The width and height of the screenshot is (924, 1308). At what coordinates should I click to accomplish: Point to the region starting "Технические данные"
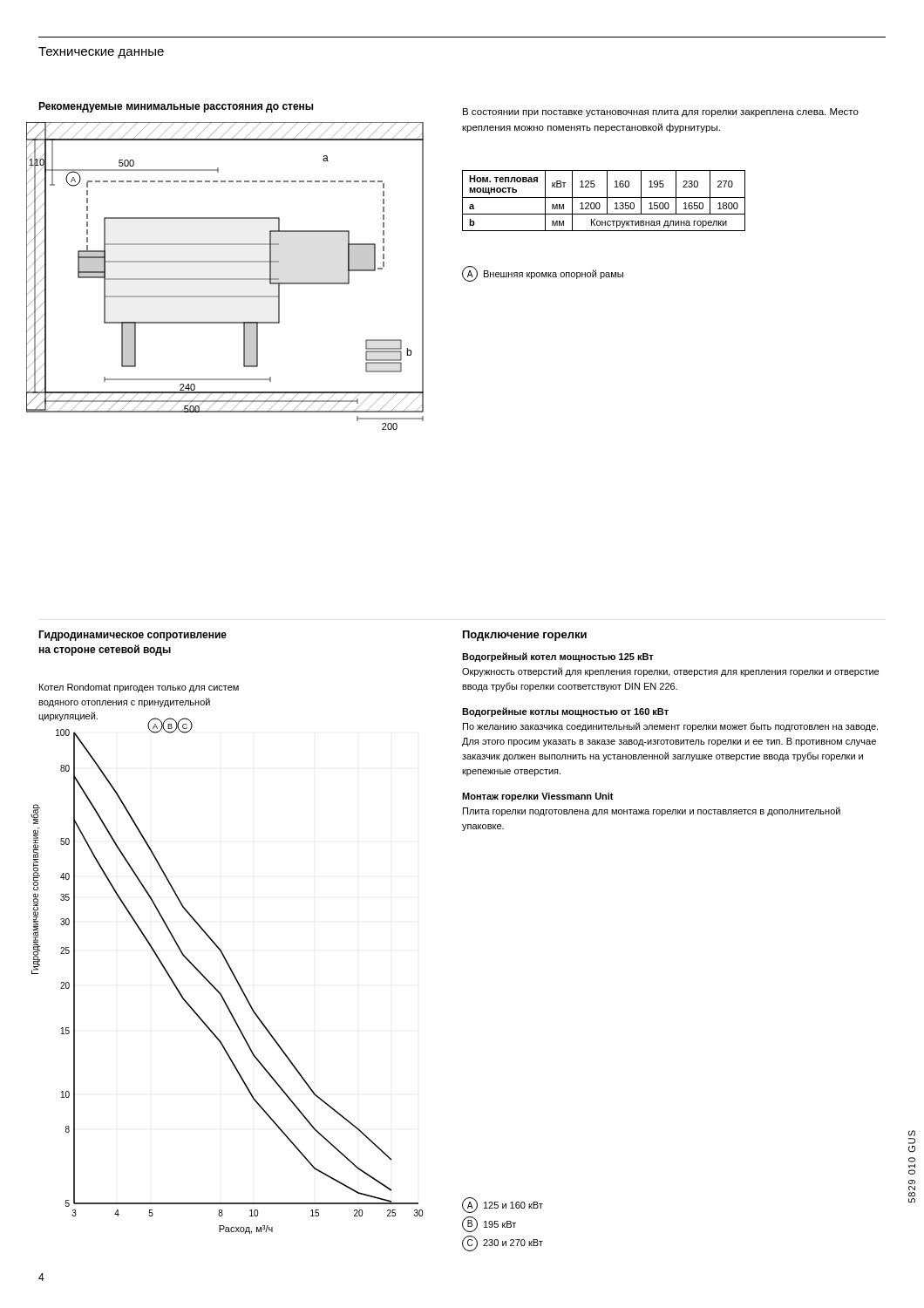point(101,51)
